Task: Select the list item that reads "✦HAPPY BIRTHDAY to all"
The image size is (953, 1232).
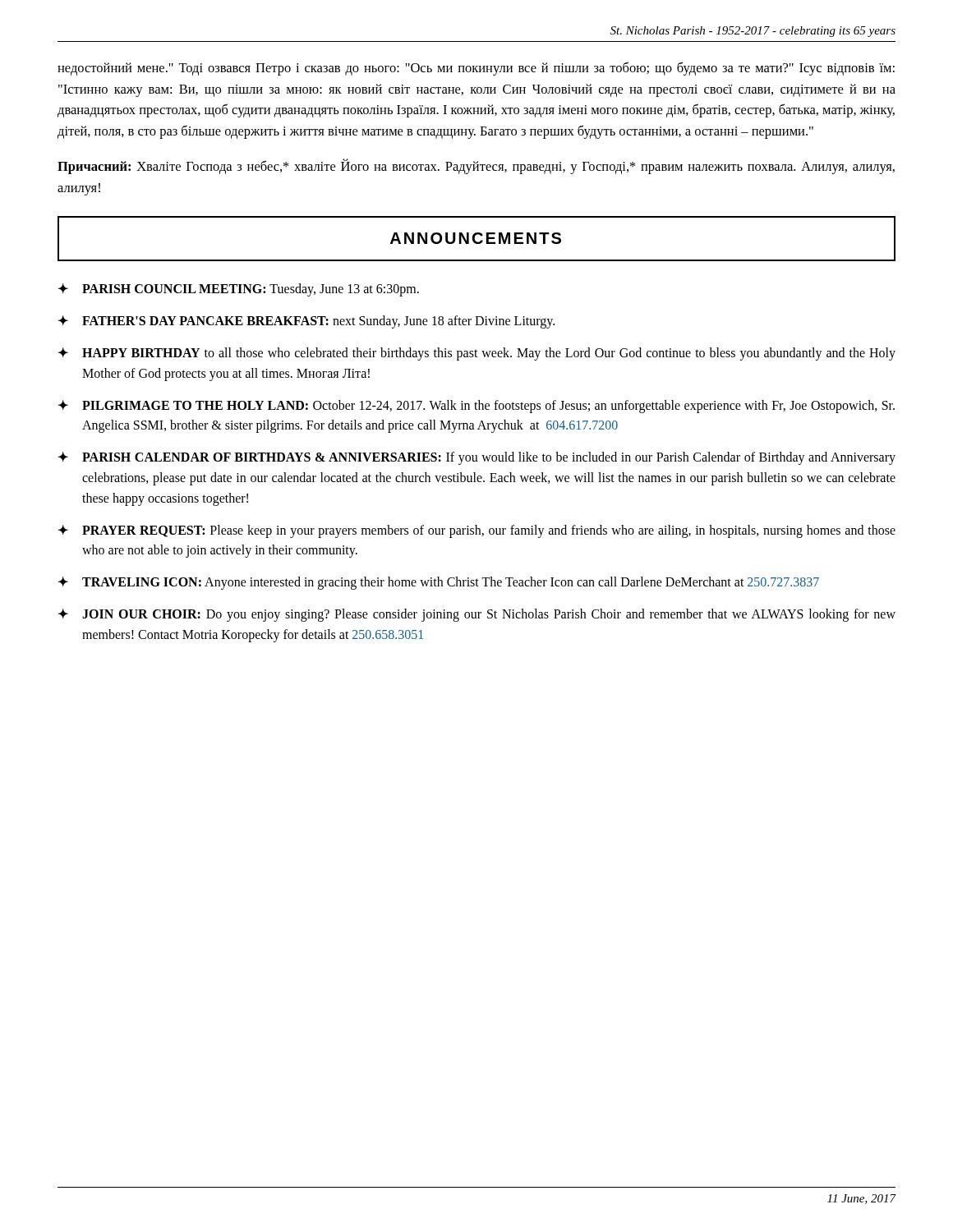Action: (476, 362)
